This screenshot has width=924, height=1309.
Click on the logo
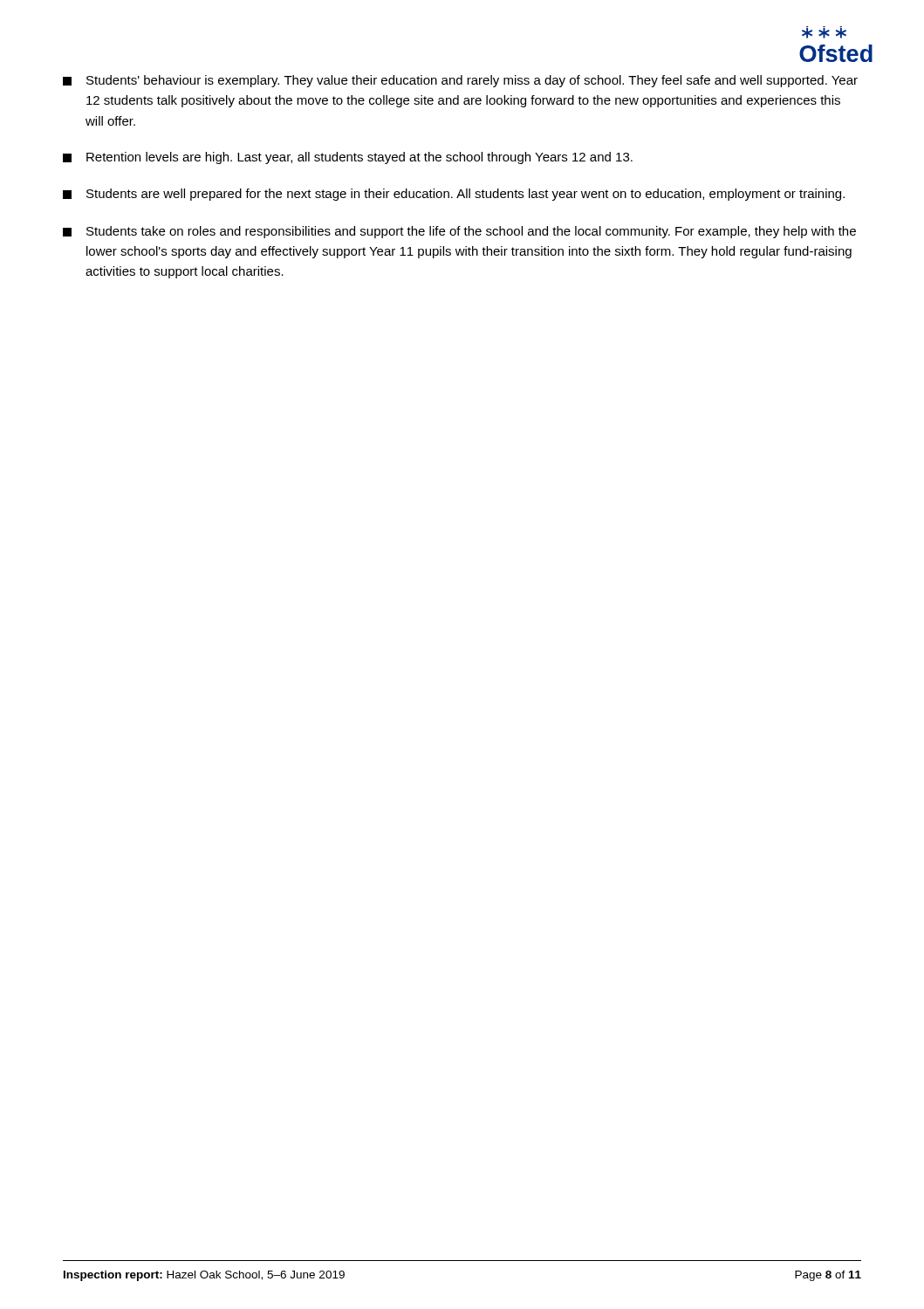[837, 54]
